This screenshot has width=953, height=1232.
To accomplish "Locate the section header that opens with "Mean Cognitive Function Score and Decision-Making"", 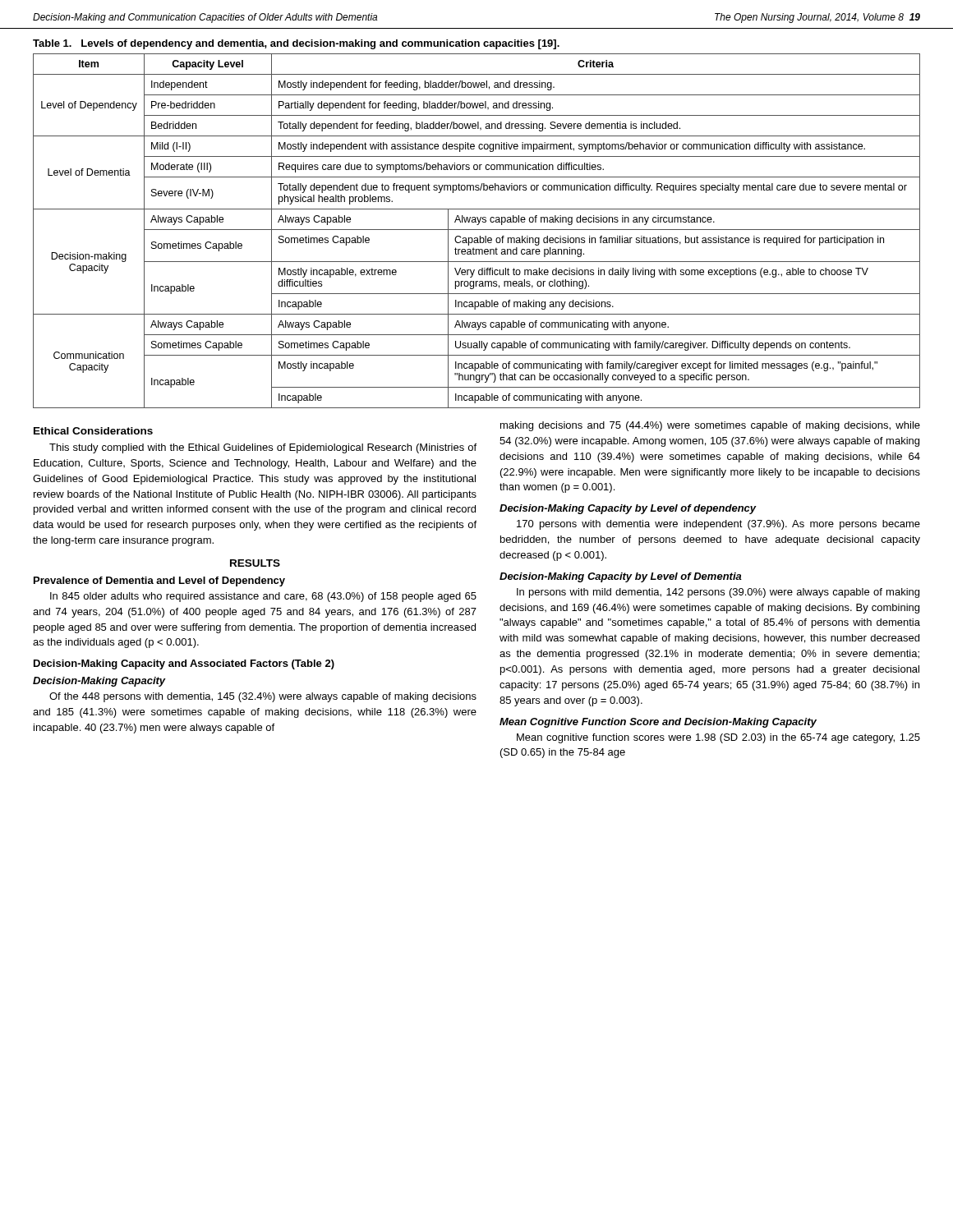I will coord(658,721).
